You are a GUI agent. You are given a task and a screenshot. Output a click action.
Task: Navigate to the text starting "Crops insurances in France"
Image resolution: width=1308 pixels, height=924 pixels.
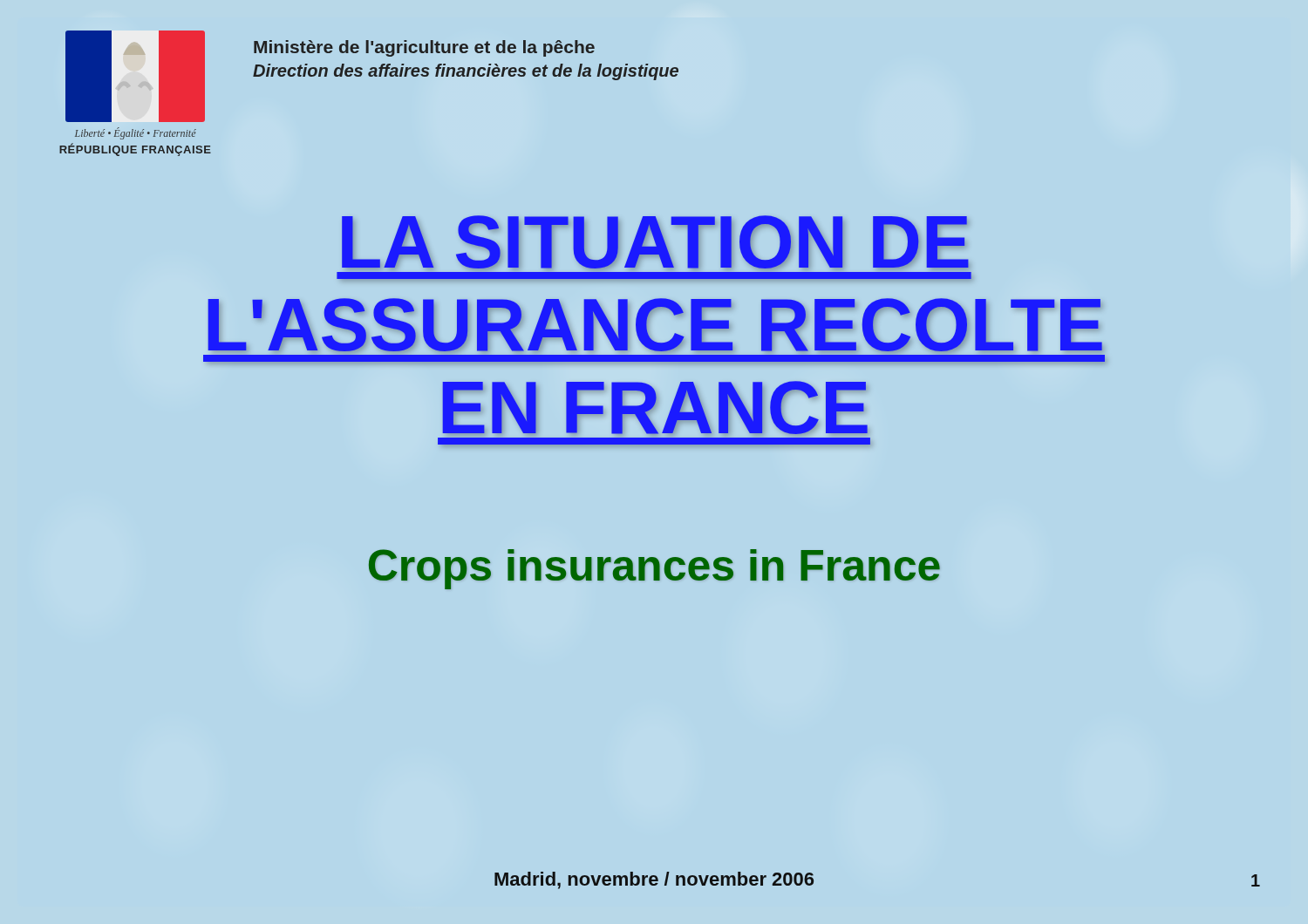654,566
